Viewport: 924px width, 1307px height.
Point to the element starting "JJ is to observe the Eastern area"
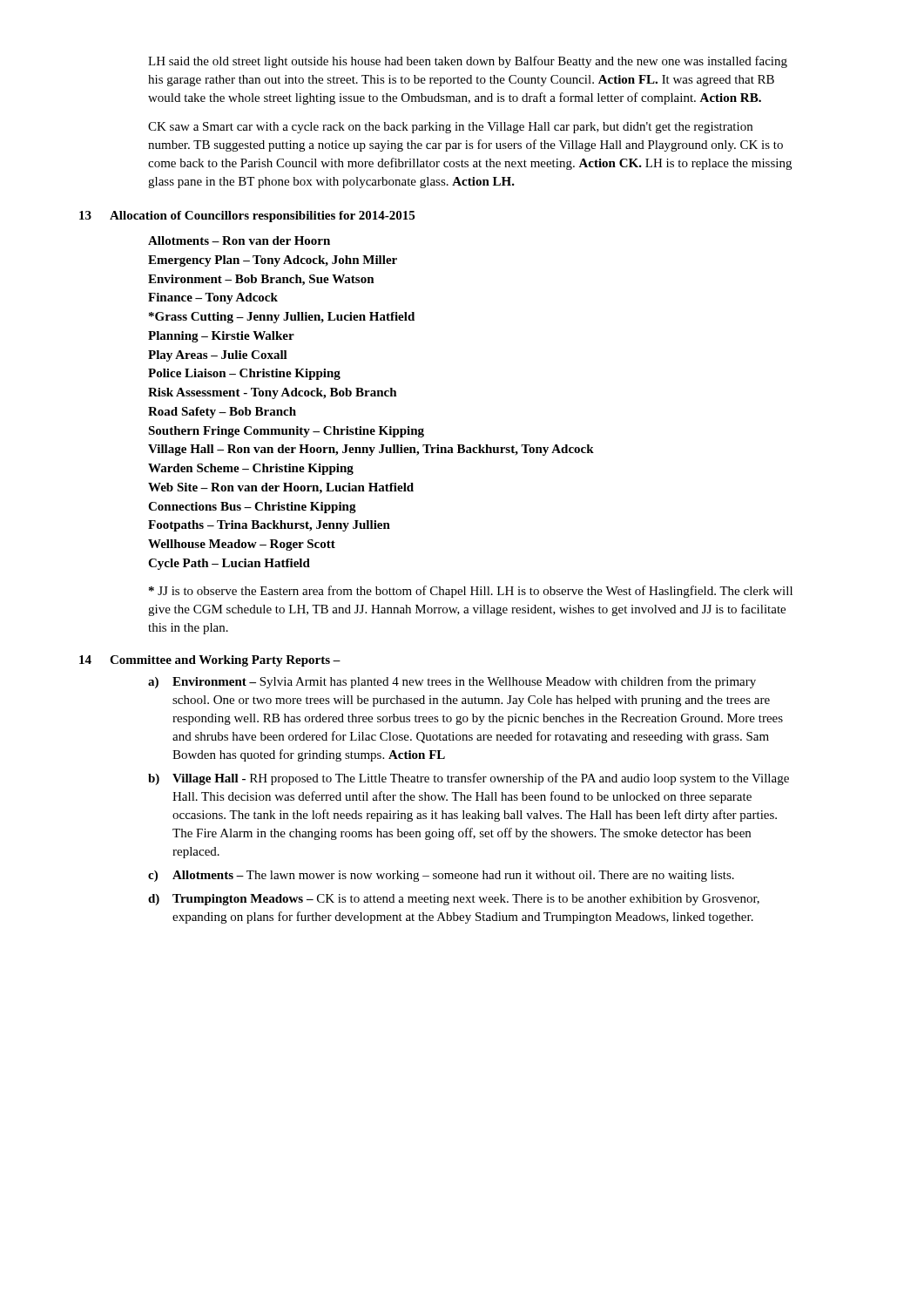click(x=471, y=609)
